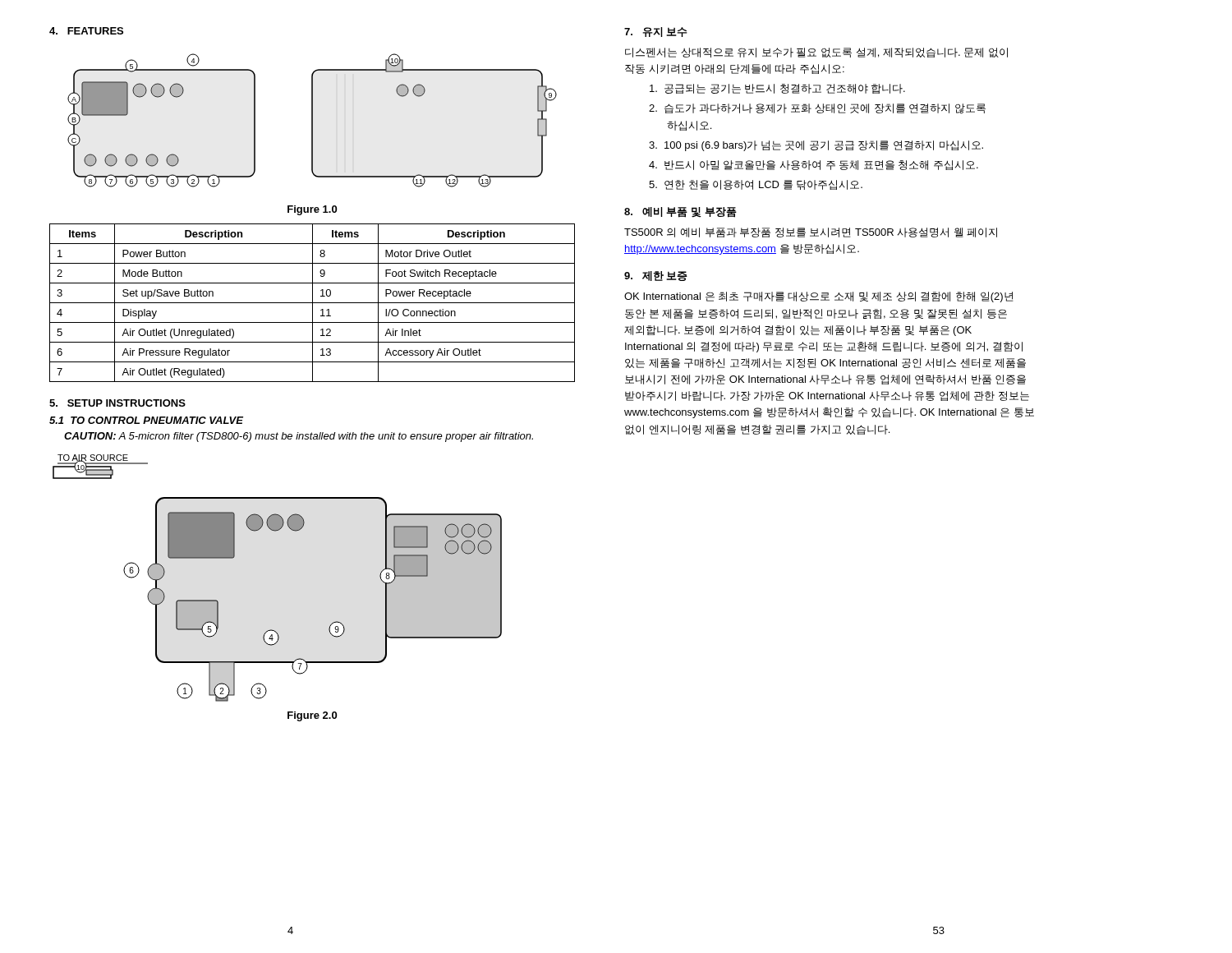Locate the text block that reads "TS500R 의 예비 부품과 부장품 정보를"
Viewport: 1232px width, 953px height.
click(x=812, y=240)
